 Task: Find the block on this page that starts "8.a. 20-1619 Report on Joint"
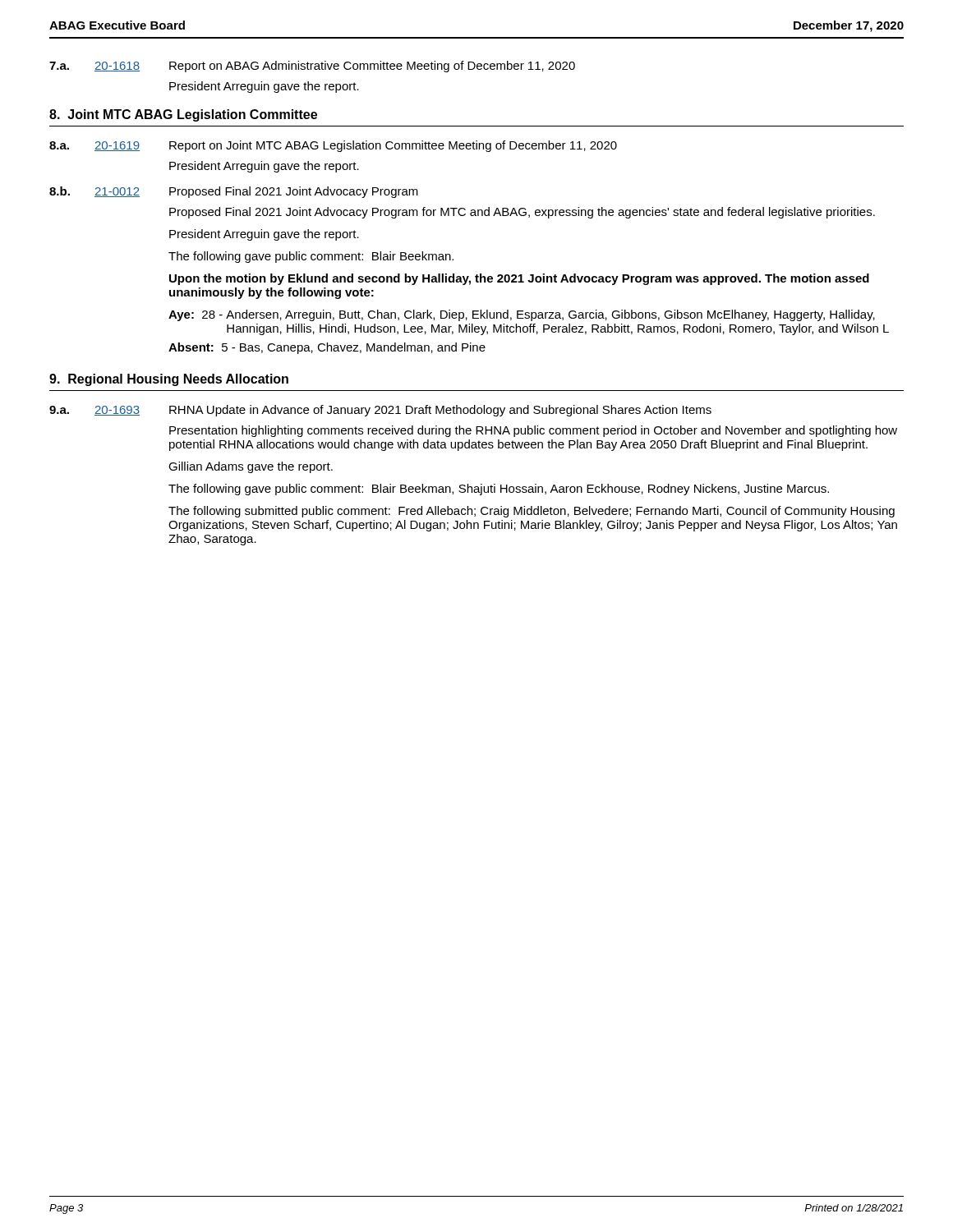pyautogui.click(x=476, y=155)
